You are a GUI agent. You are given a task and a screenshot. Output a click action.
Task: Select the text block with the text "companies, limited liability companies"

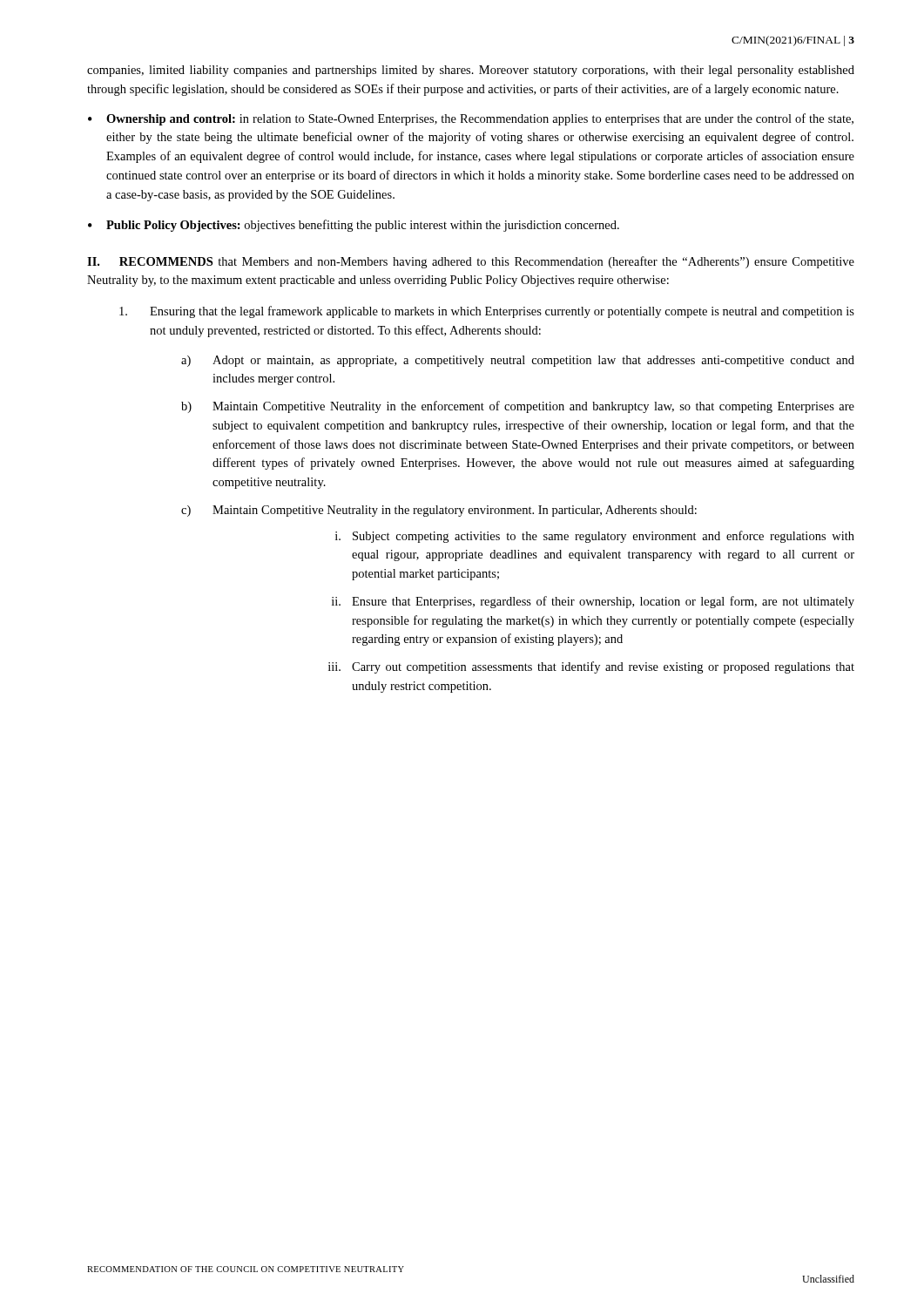point(471,79)
